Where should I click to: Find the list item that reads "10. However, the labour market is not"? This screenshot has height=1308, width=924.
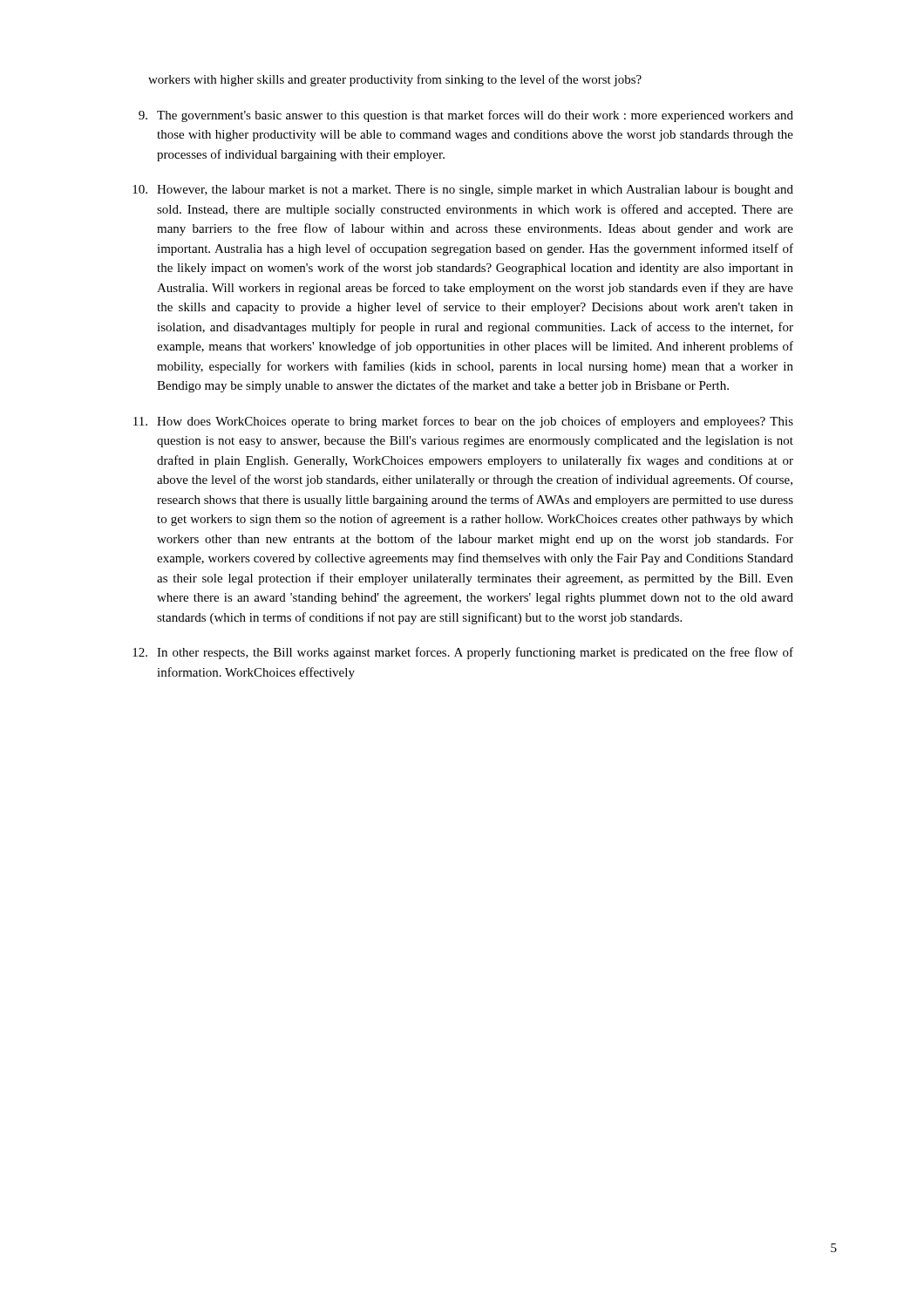coord(453,287)
